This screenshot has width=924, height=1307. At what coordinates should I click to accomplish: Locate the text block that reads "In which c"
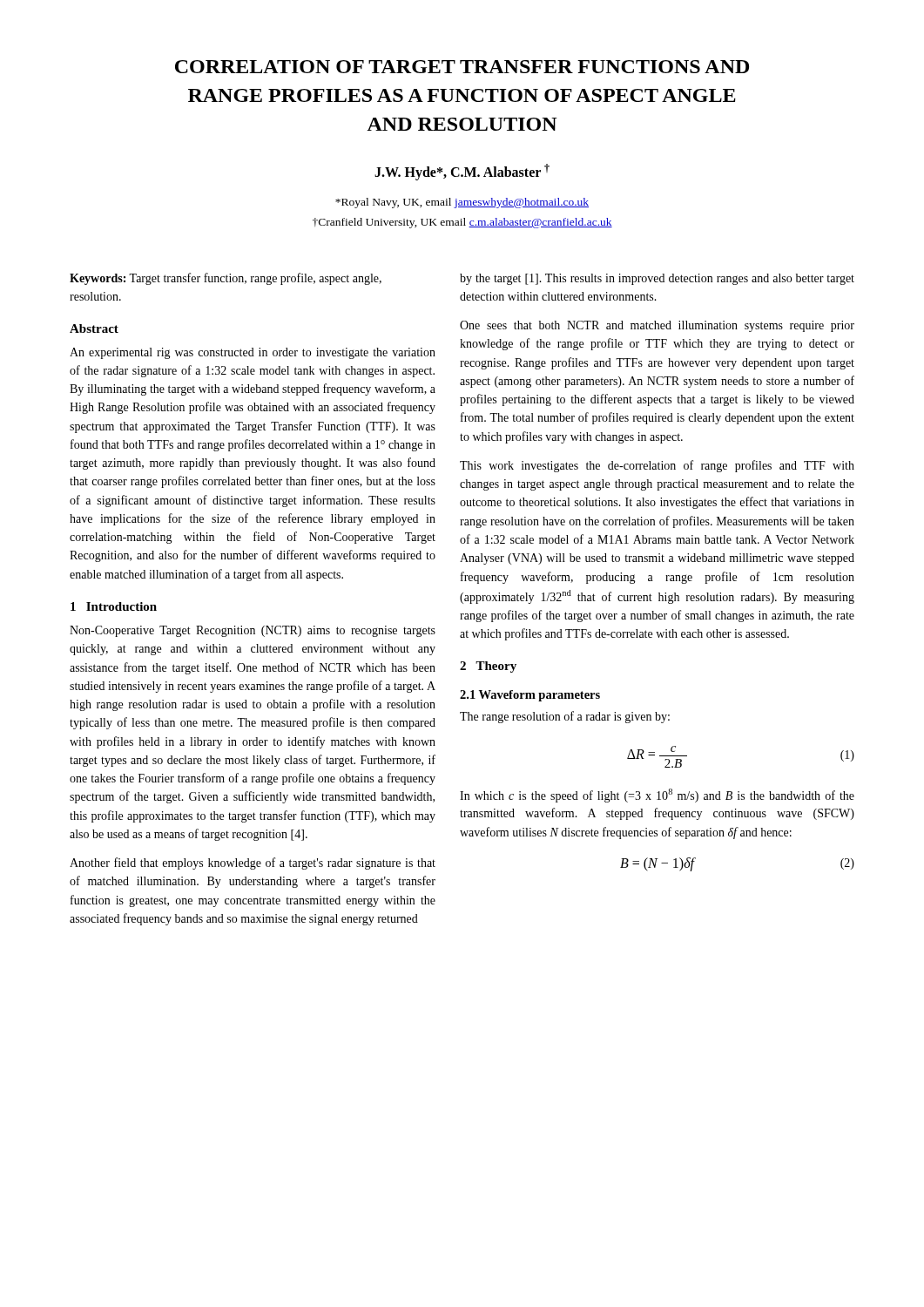[x=657, y=813]
